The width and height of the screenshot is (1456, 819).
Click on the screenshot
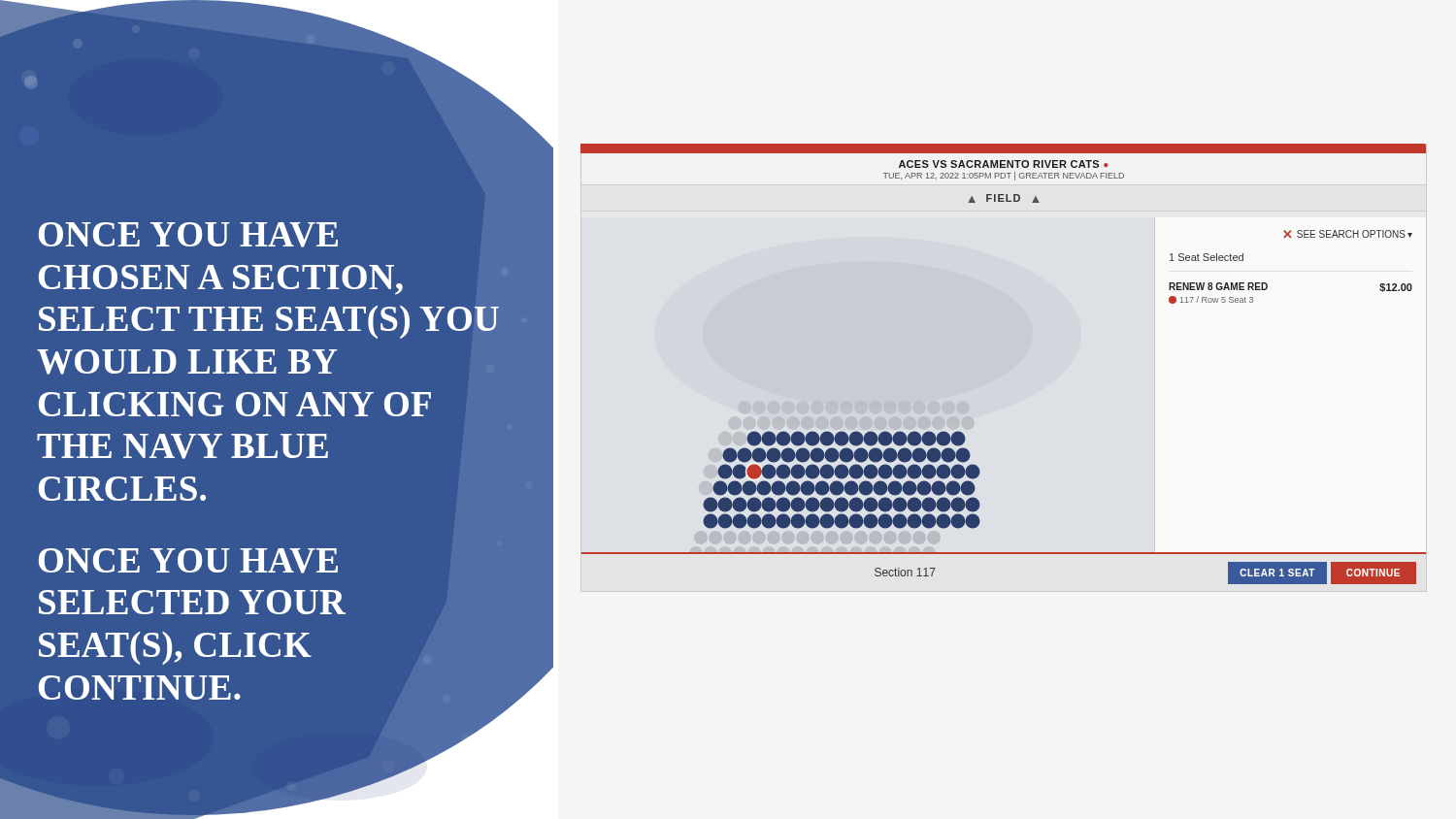pyautogui.click(x=1004, y=368)
